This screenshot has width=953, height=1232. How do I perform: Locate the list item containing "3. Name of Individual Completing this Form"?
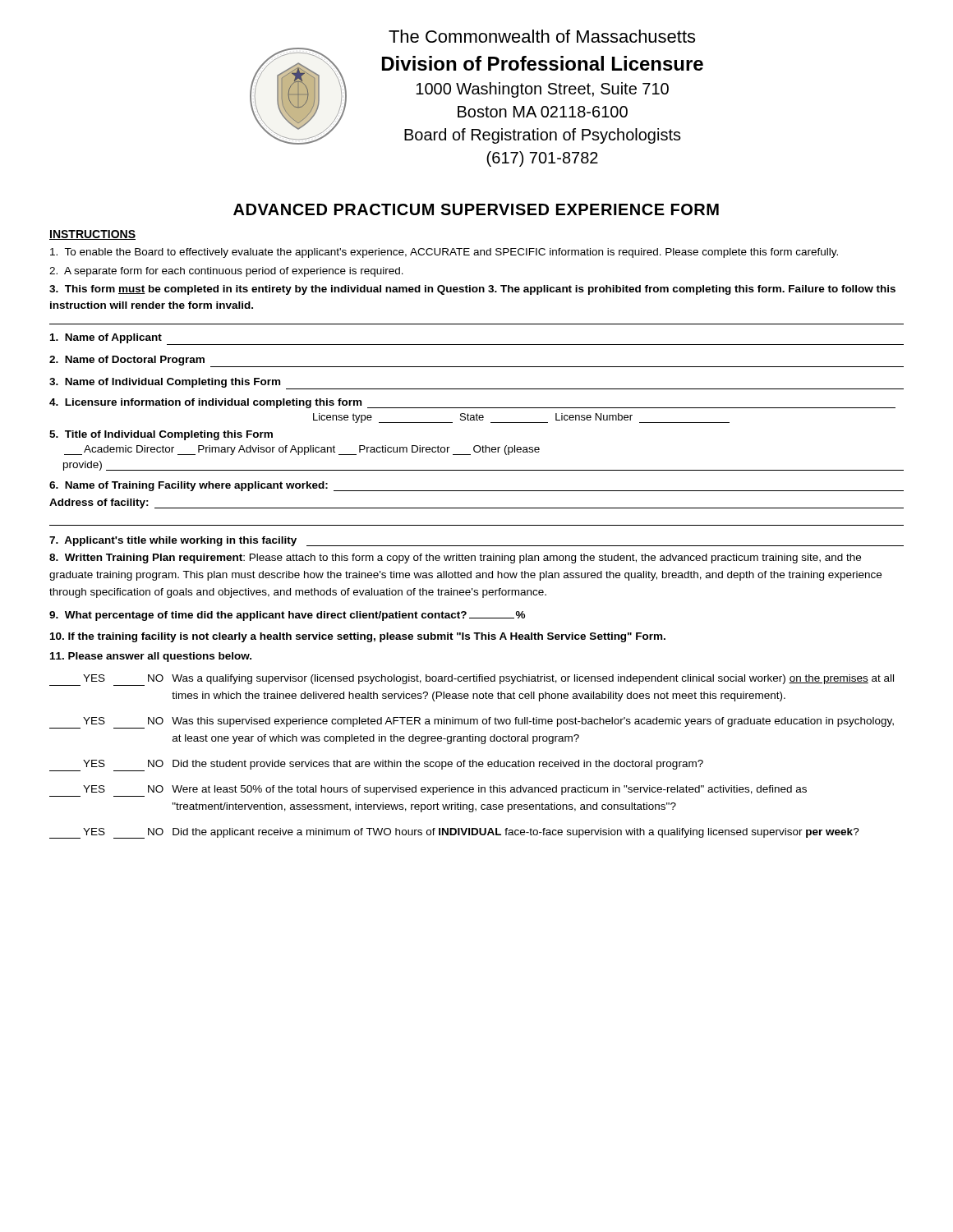click(476, 381)
